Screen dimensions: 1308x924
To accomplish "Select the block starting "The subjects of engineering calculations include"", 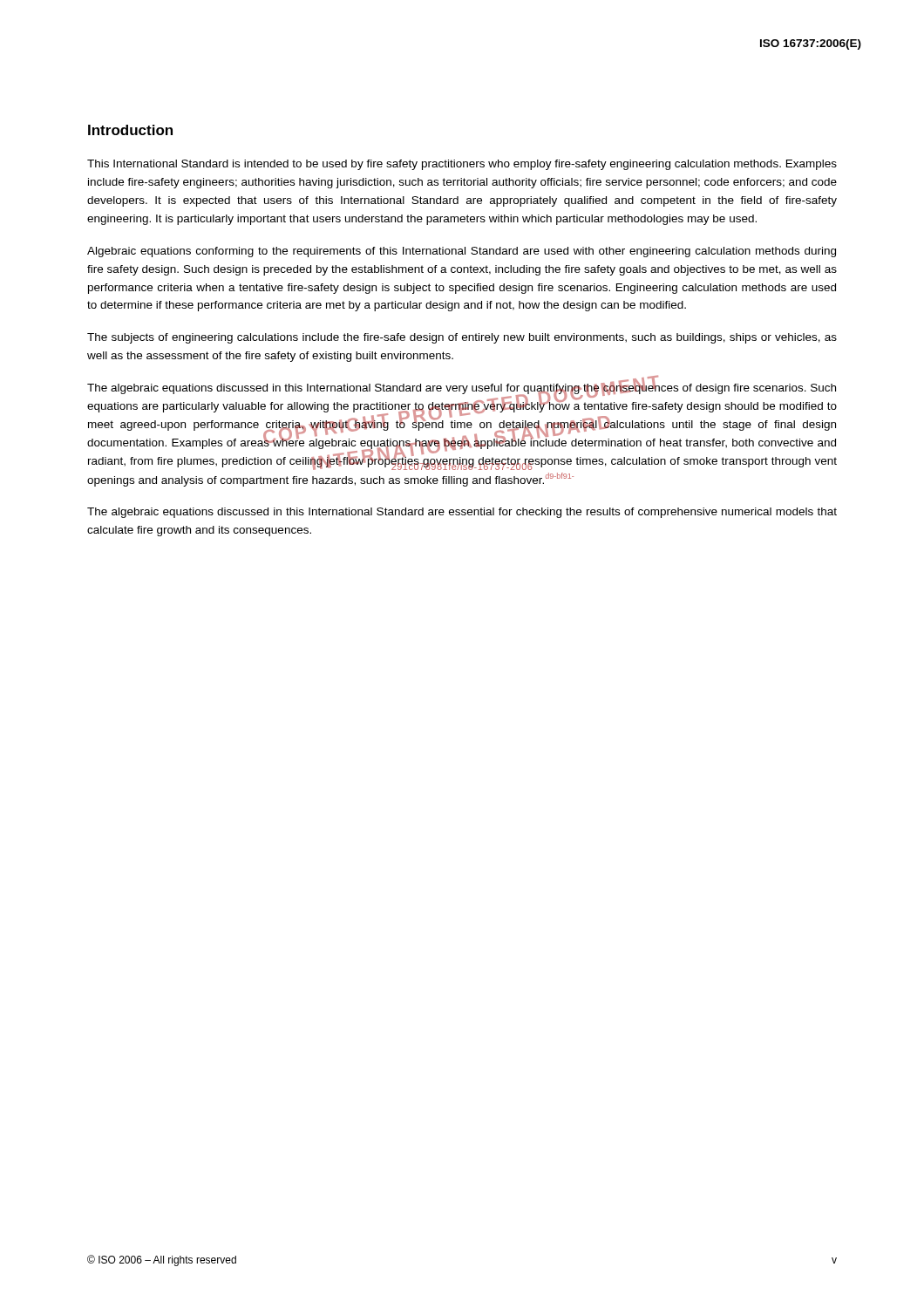I will point(462,346).
